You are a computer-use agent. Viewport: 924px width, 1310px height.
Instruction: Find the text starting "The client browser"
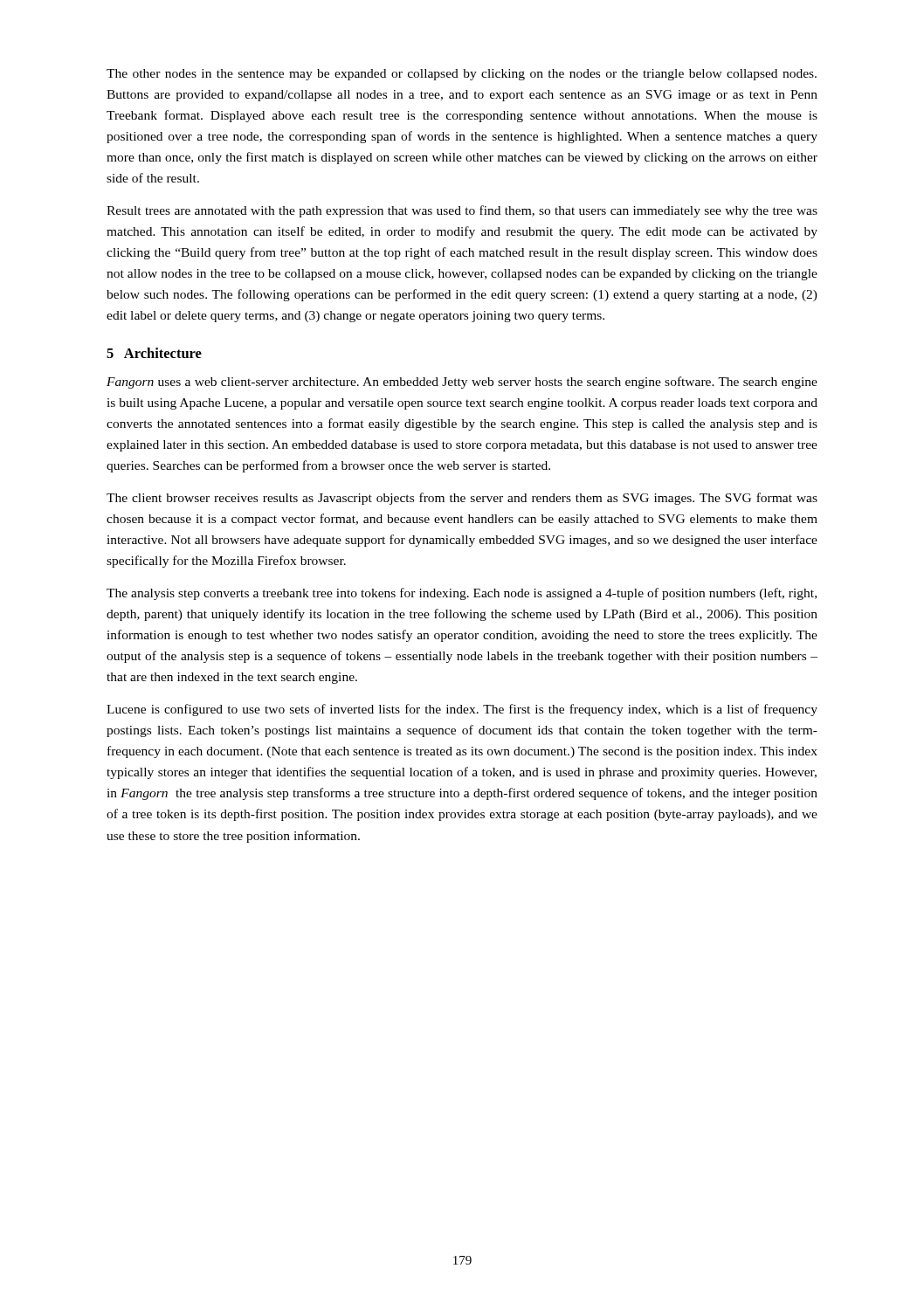[462, 530]
